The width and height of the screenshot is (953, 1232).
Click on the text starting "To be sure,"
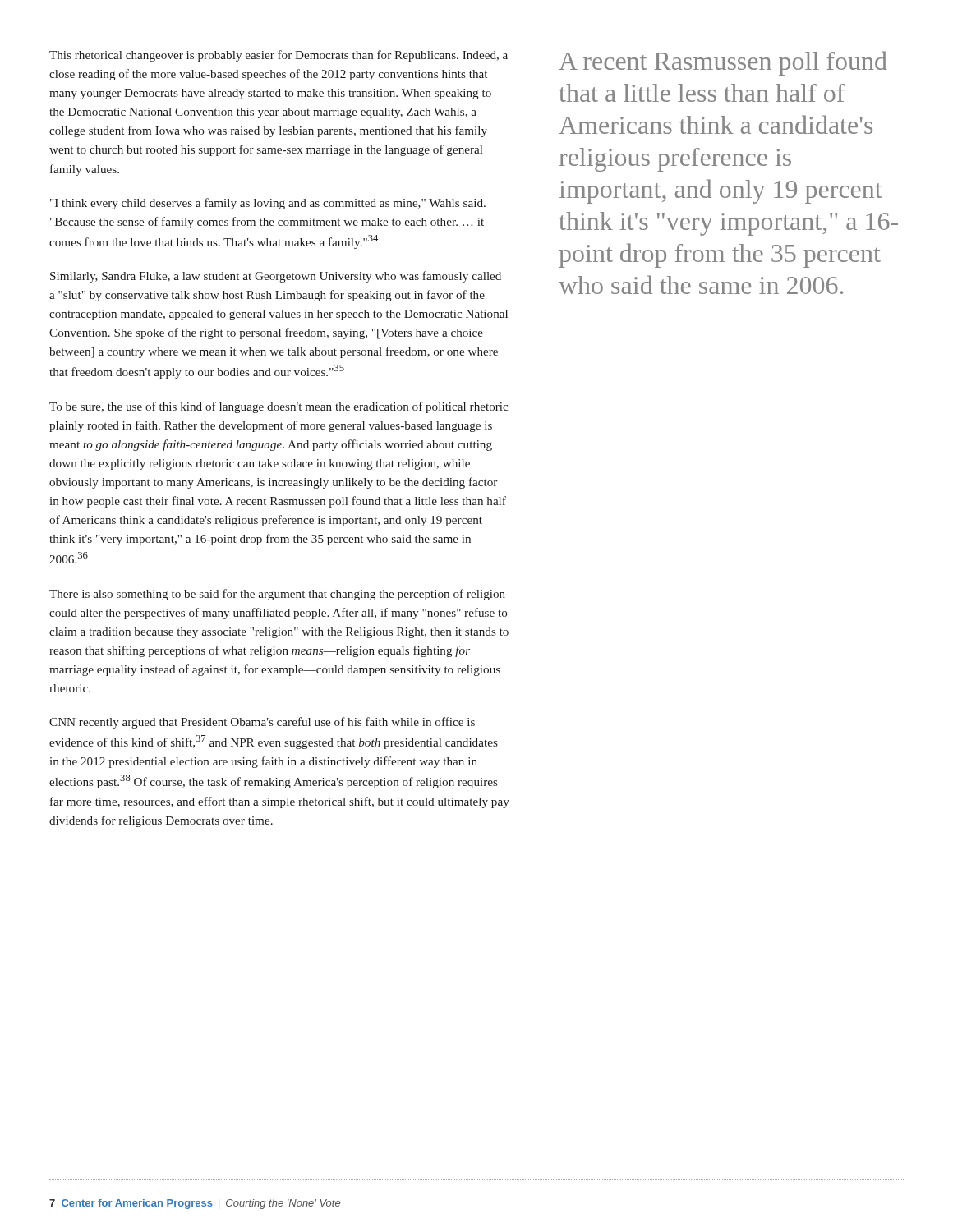tap(279, 483)
